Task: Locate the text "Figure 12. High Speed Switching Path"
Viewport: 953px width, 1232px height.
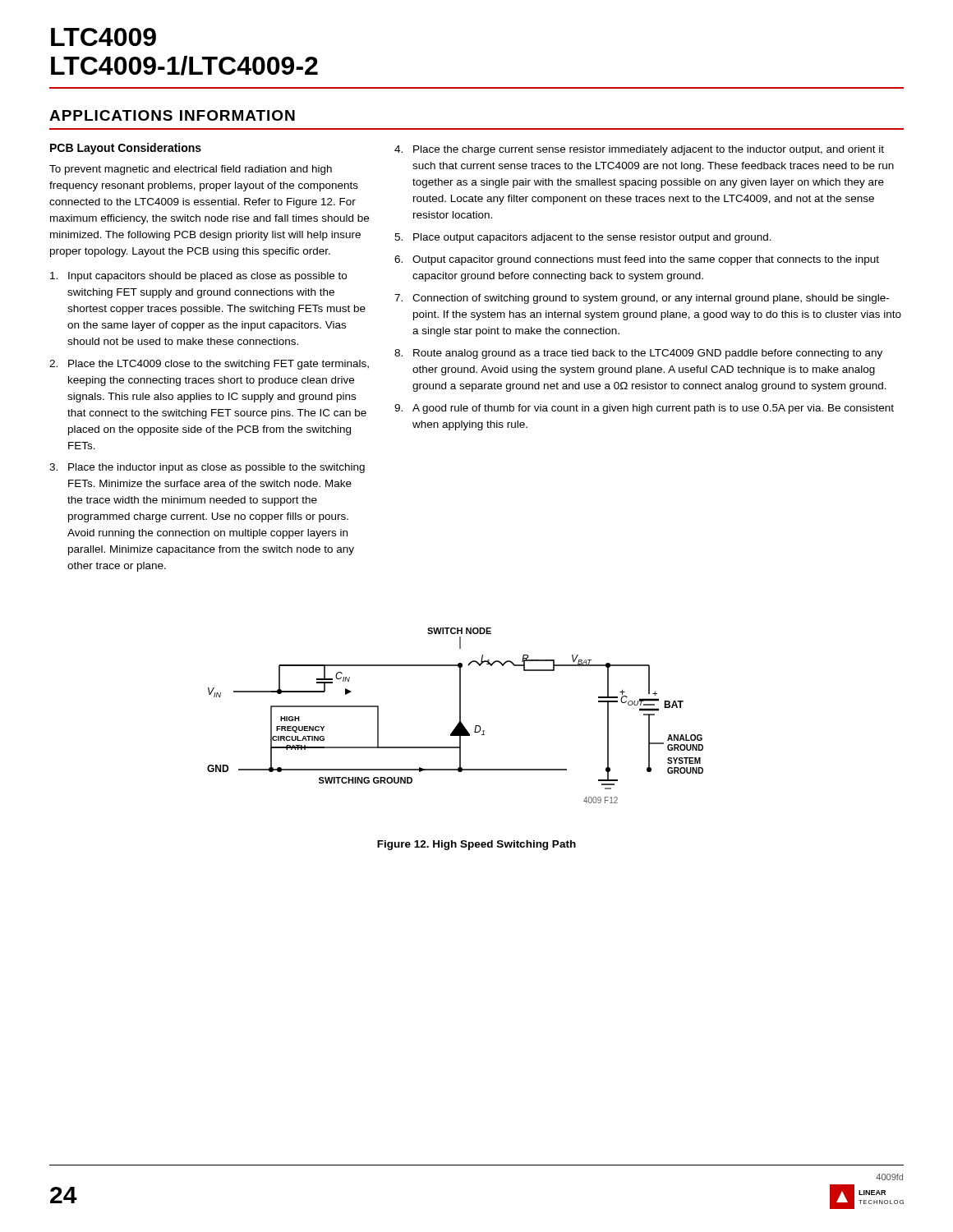Action: coord(476,844)
